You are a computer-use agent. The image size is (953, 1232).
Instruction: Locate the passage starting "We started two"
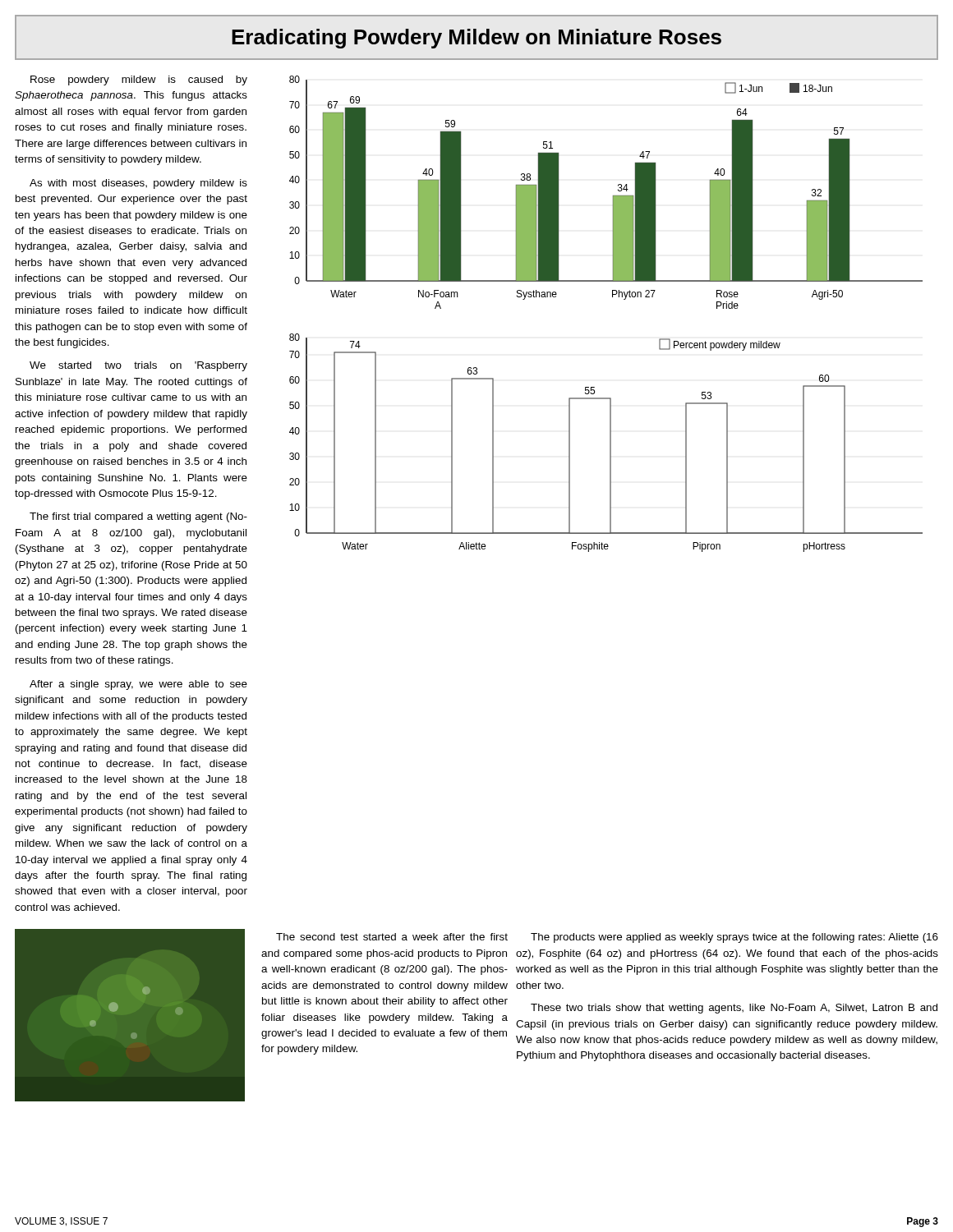click(131, 429)
